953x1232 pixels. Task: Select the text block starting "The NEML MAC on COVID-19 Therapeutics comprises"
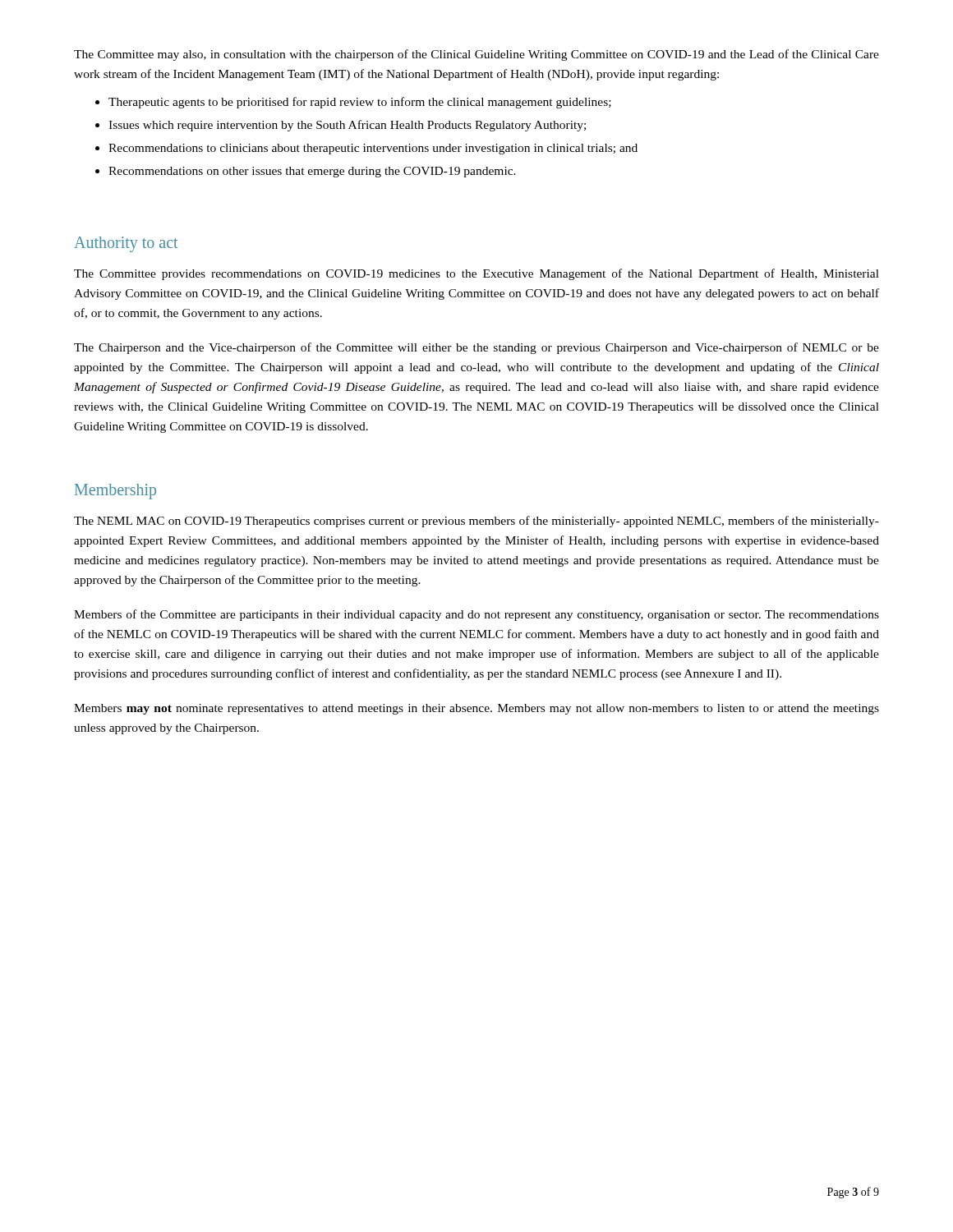(476, 550)
